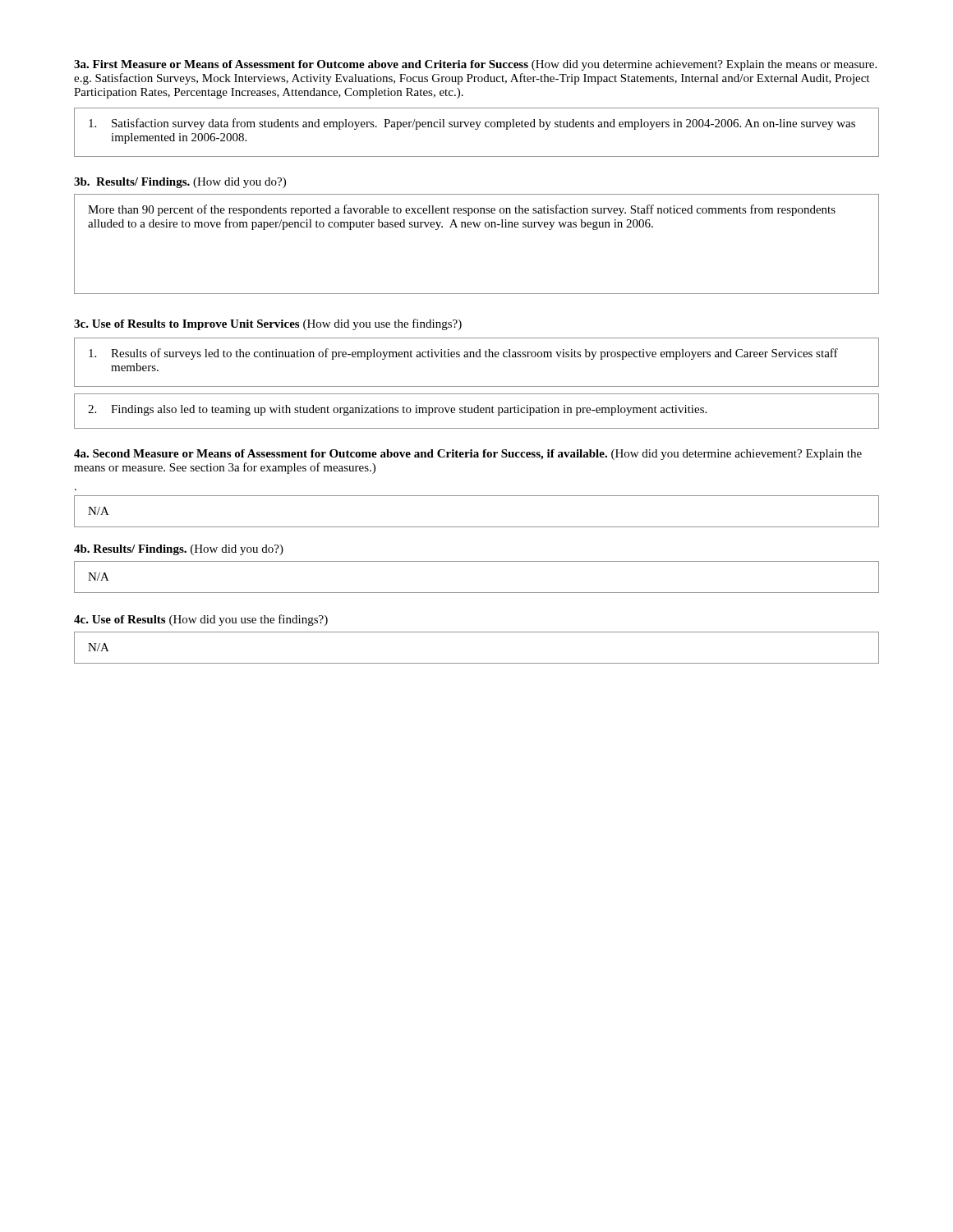
Task: Find the section header with the text "4c. Use of Results (How did you"
Action: coord(201,619)
